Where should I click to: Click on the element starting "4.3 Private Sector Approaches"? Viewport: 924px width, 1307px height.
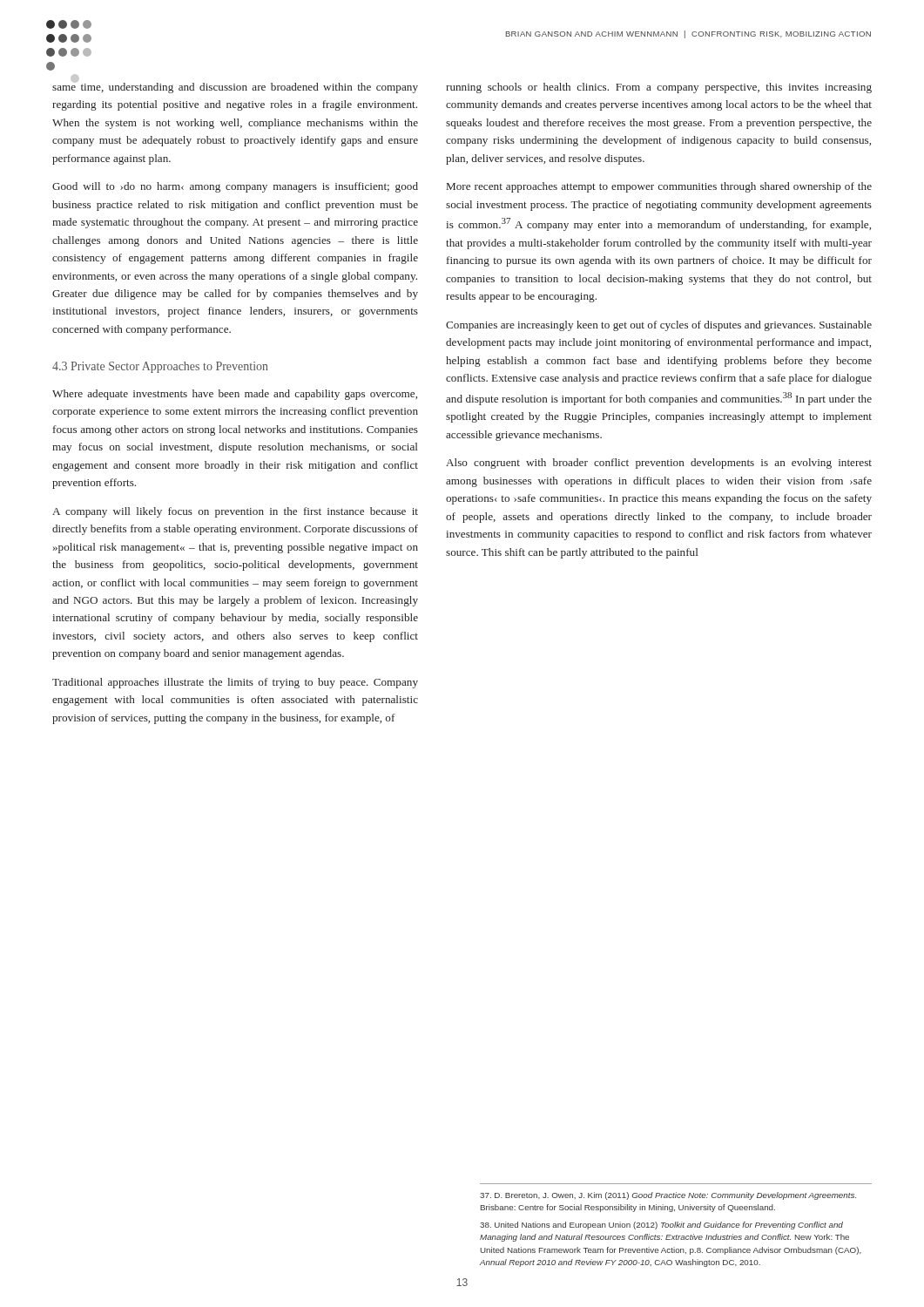point(160,367)
